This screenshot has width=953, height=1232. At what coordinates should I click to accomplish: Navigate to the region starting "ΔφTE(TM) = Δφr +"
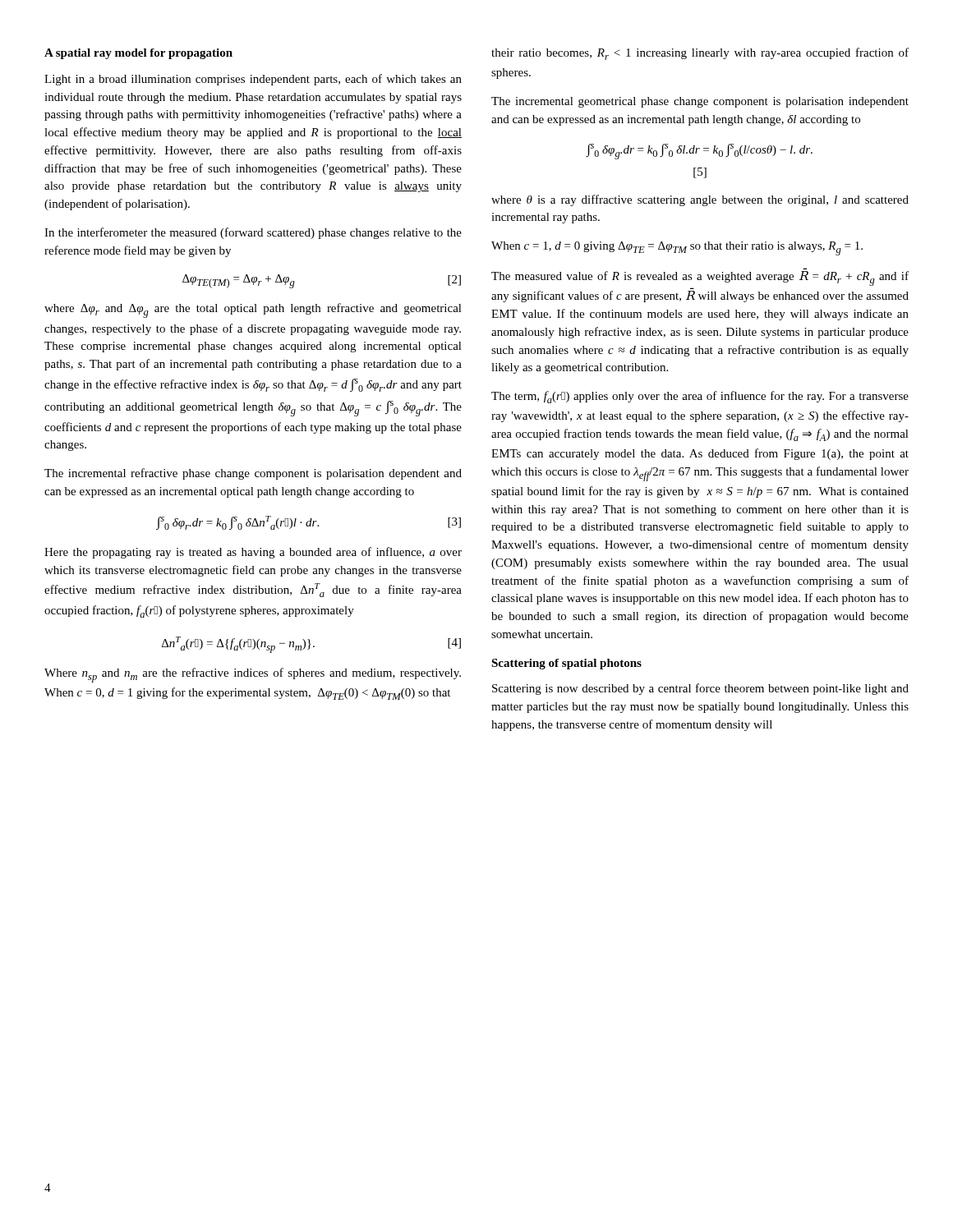click(253, 280)
